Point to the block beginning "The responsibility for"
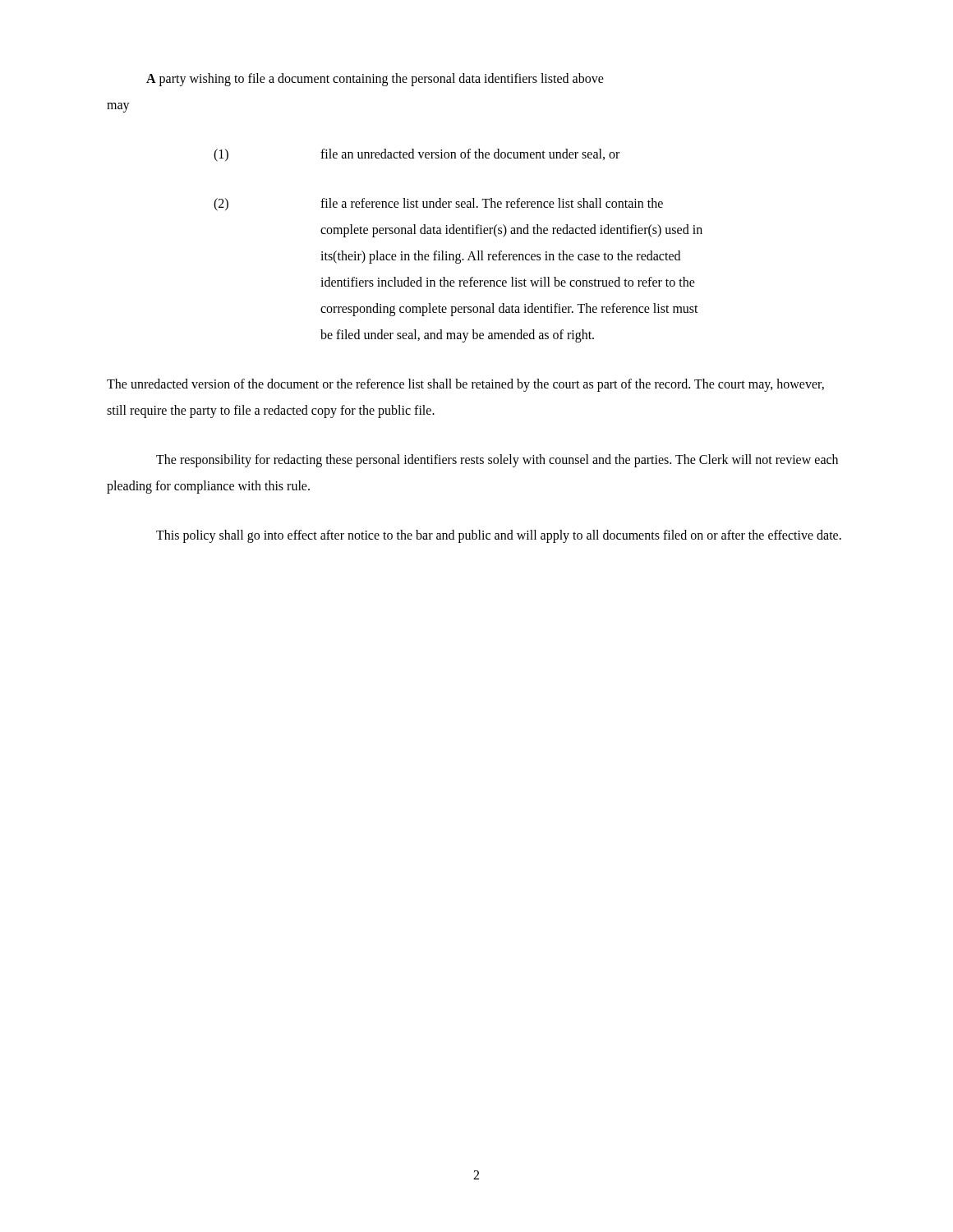This screenshot has height=1232, width=953. click(473, 473)
